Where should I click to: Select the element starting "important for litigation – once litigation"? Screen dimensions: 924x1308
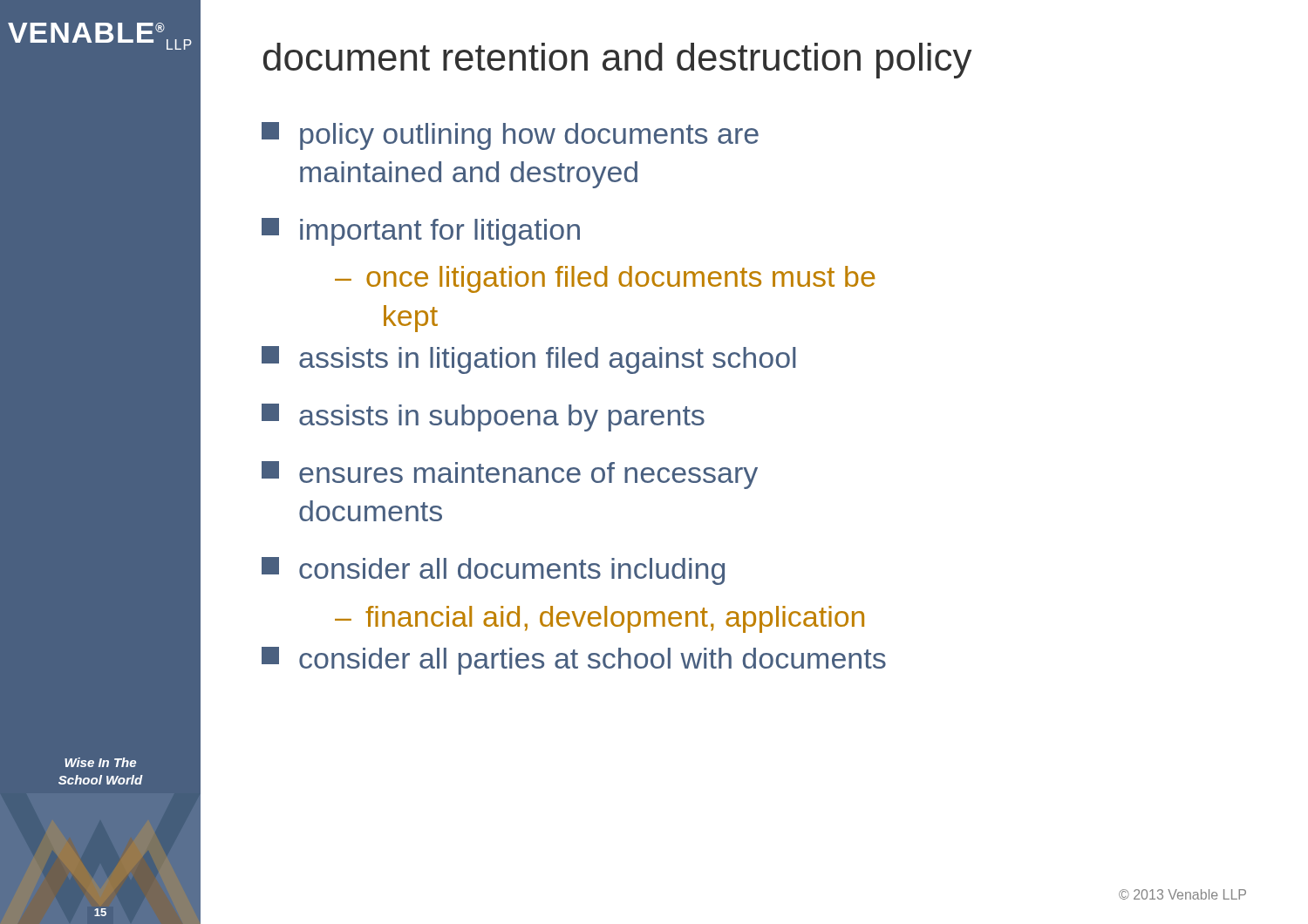pos(746,272)
